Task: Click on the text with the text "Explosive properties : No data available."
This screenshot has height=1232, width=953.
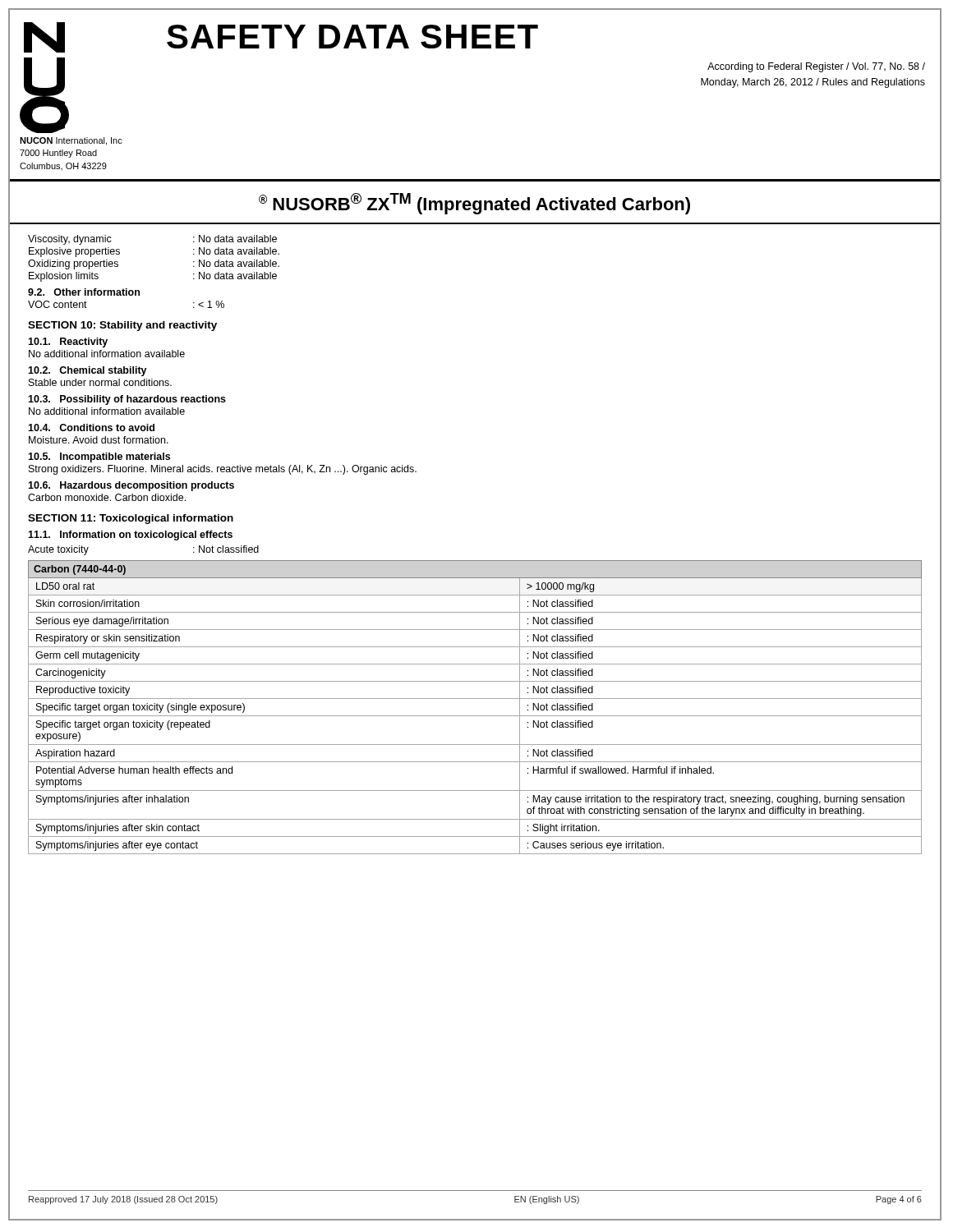Action: [79, 252]
